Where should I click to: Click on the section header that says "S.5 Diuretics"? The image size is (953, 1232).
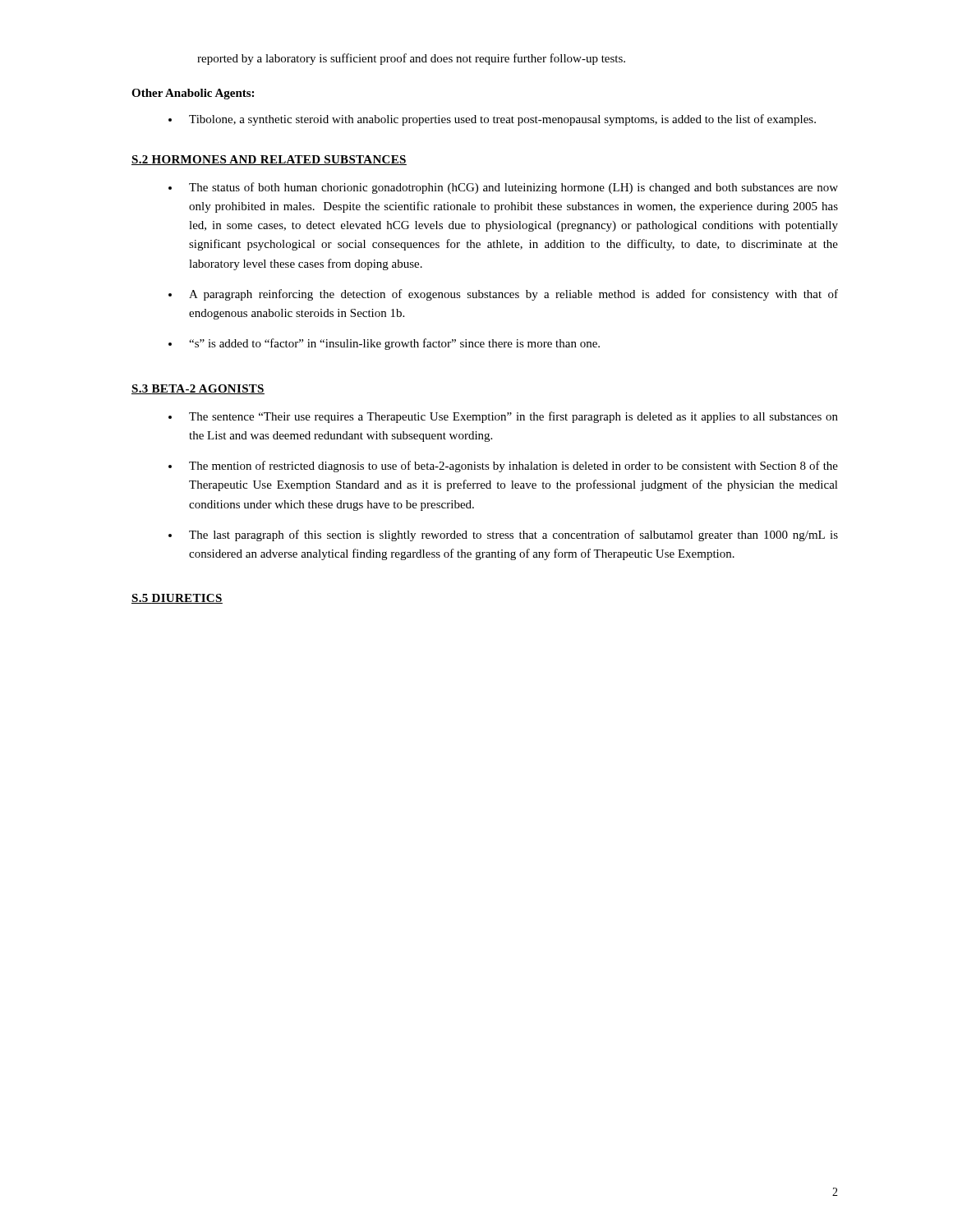pos(177,598)
